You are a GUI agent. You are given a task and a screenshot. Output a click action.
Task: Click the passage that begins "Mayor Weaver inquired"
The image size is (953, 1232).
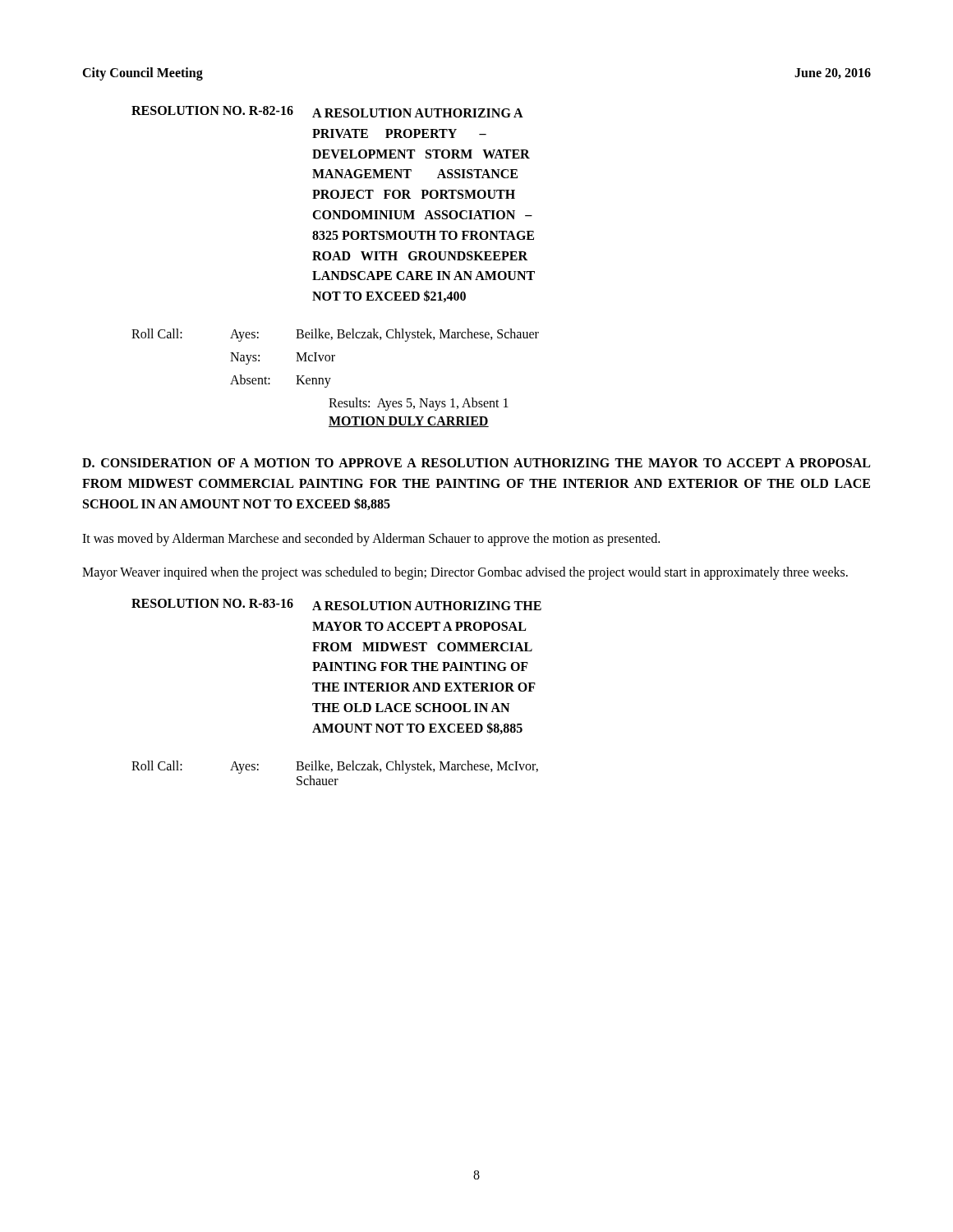click(465, 572)
